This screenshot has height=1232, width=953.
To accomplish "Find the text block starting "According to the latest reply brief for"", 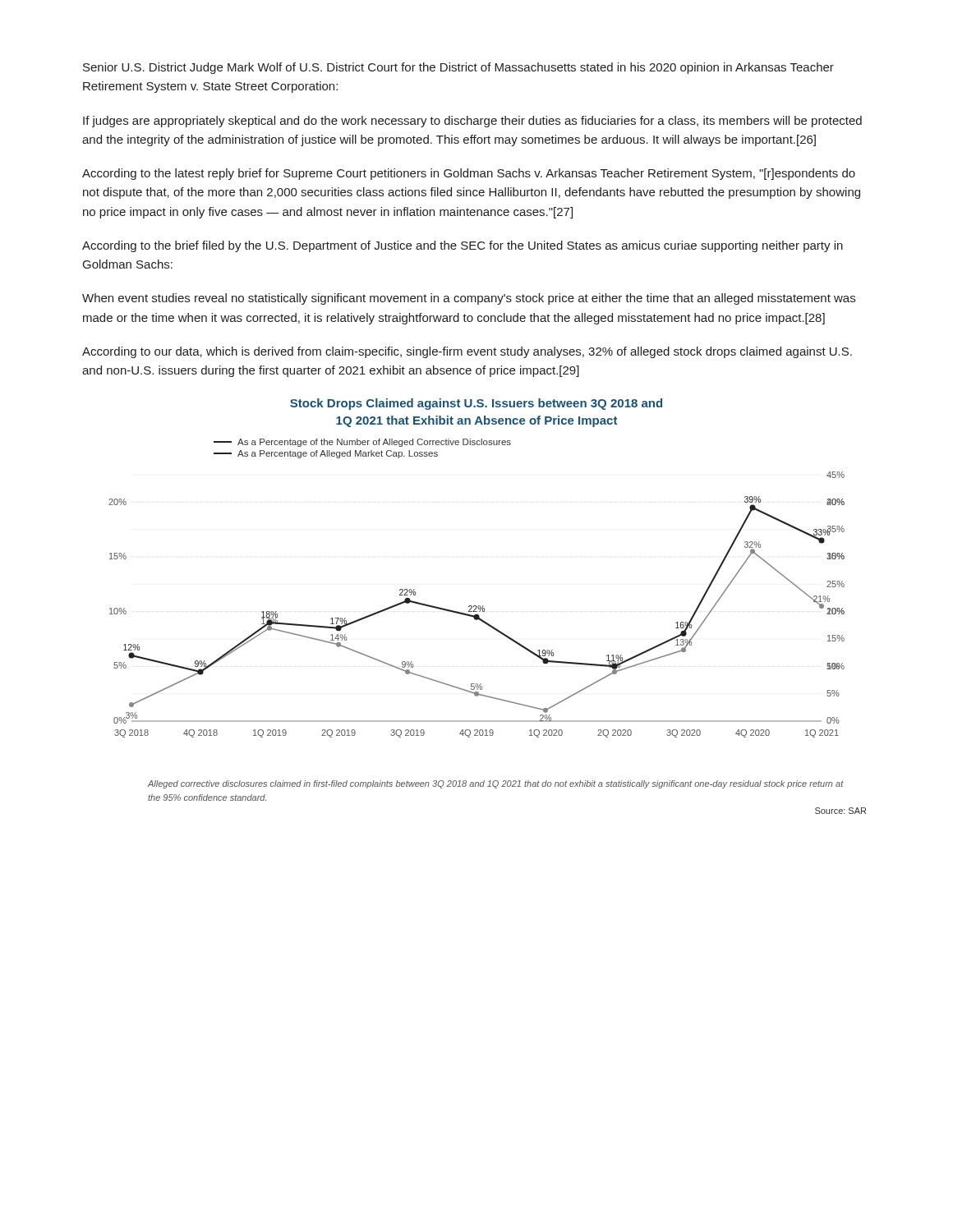I will click(x=472, y=192).
